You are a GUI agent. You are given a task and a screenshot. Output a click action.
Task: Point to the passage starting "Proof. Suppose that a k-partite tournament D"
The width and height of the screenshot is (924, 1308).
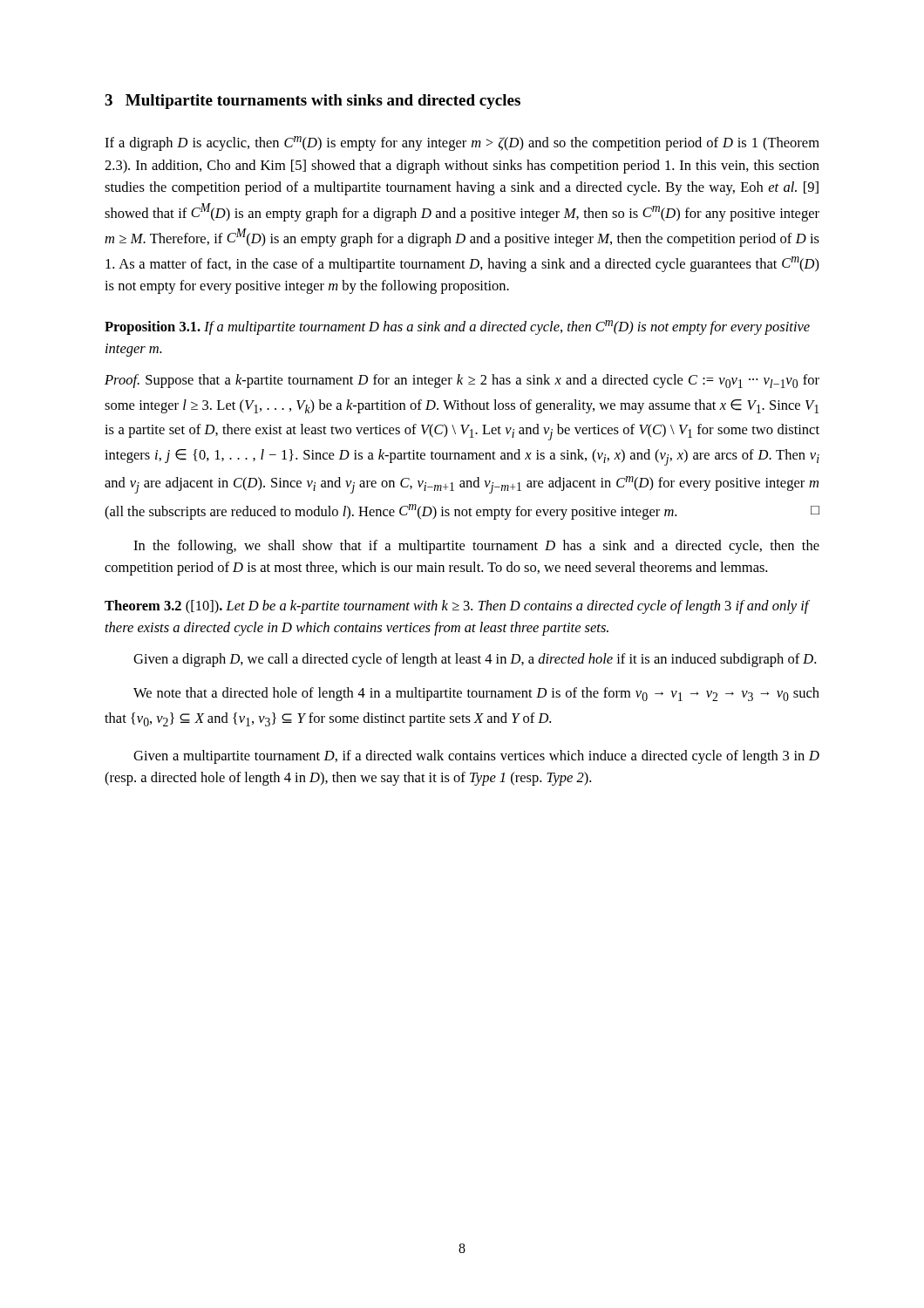coord(462,446)
